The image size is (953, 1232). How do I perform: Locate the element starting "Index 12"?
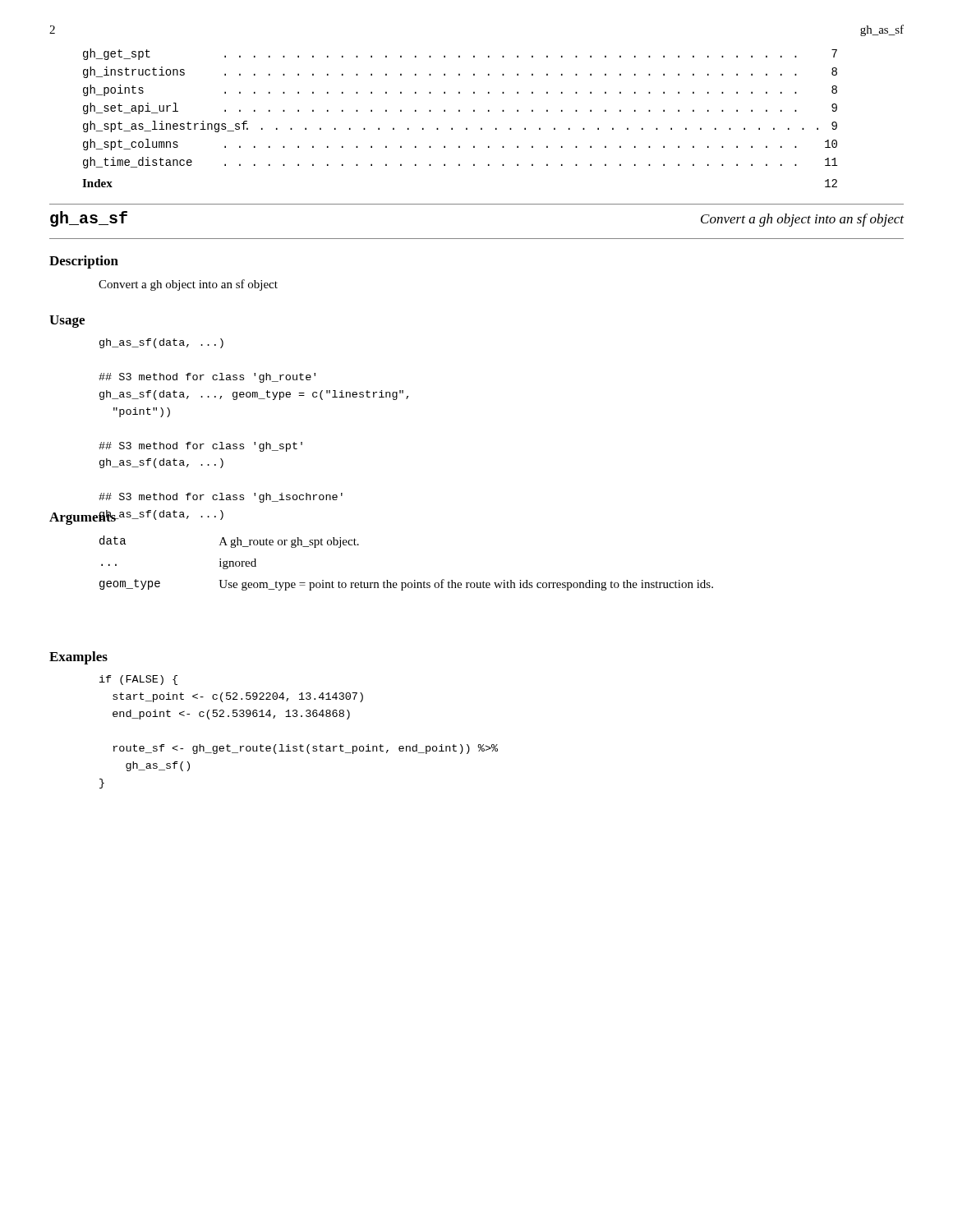tap(103, 183)
